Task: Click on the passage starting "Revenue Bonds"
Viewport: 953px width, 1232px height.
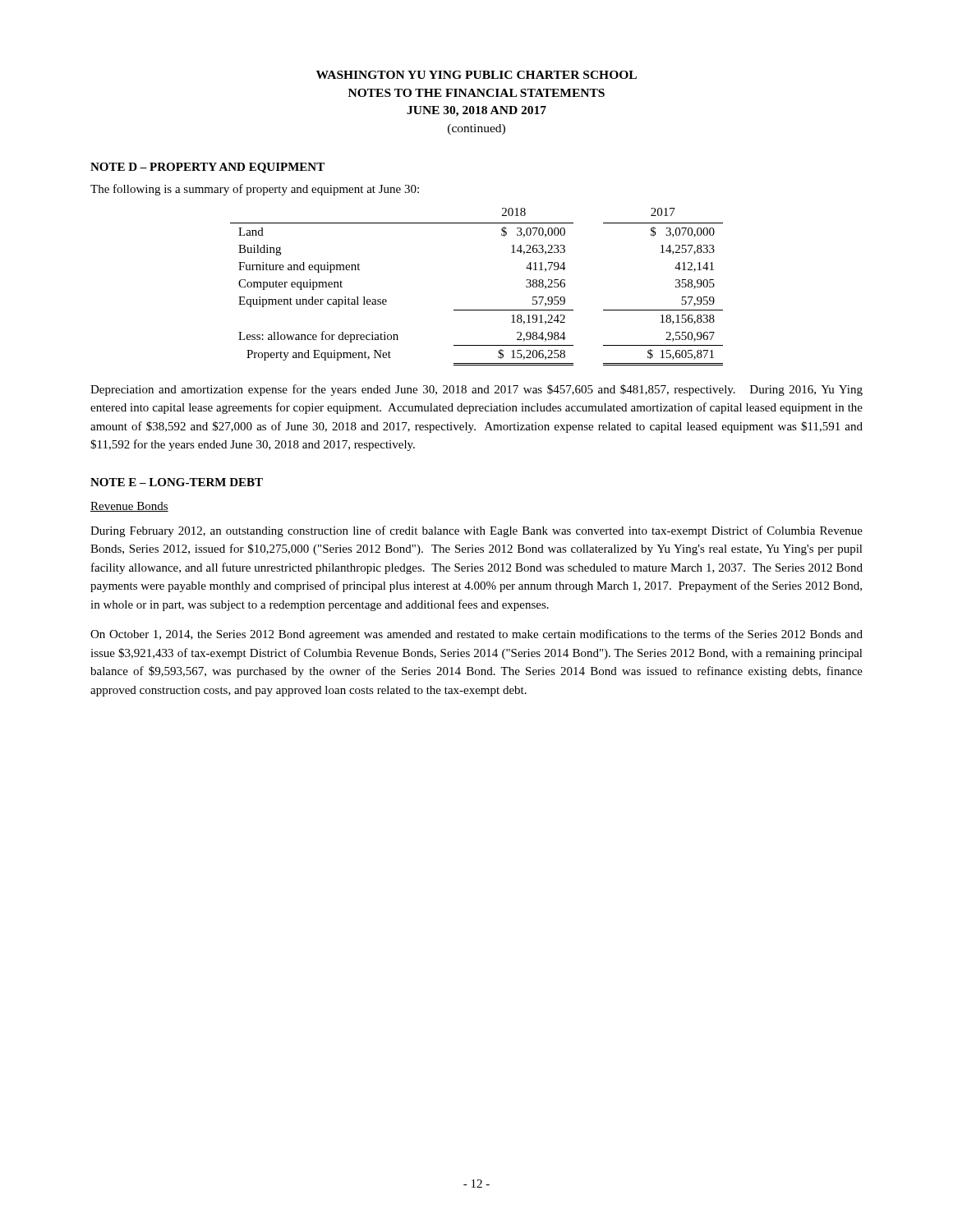Action: pyautogui.click(x=129, y=506)
